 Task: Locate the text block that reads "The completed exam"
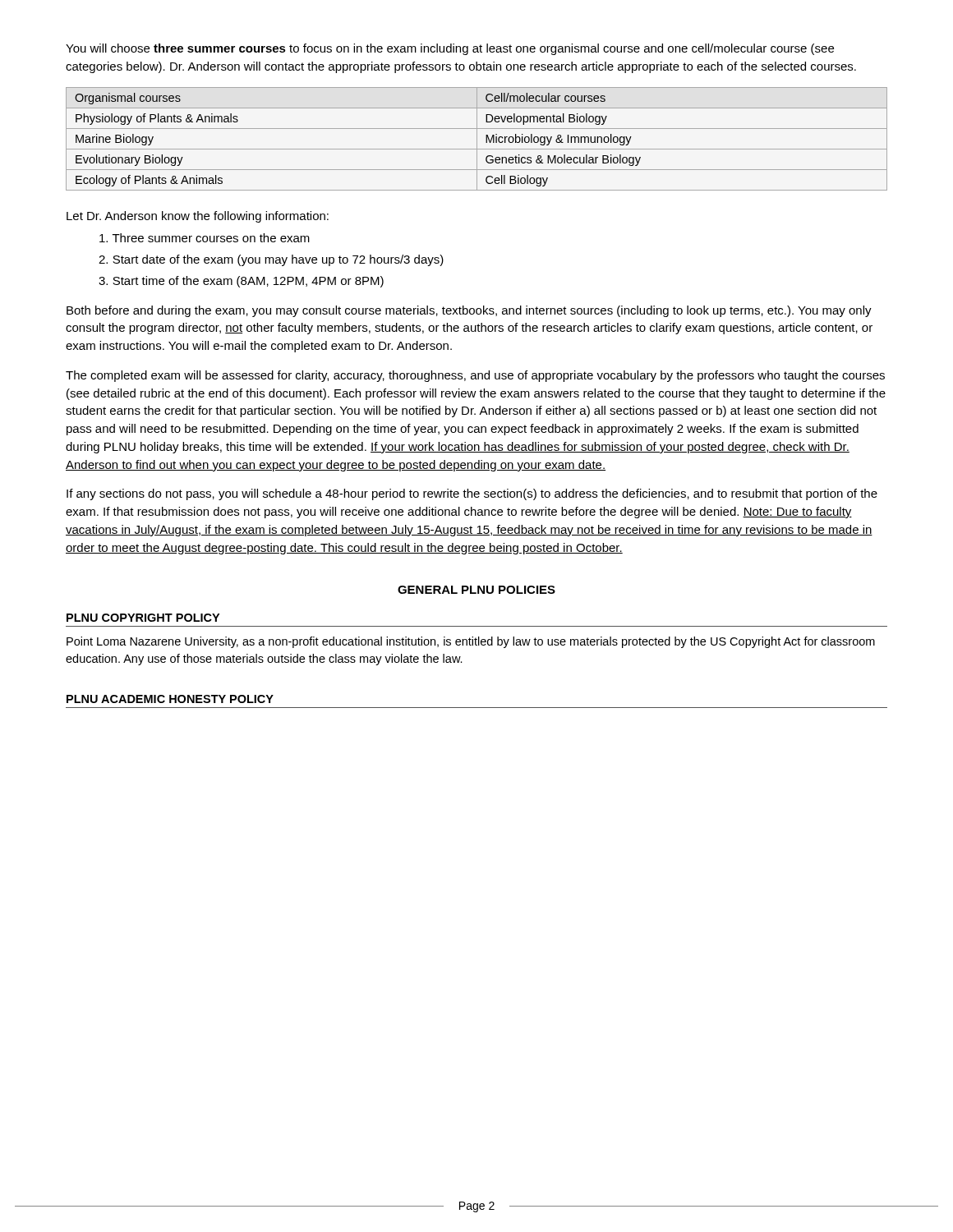(476, 419)
